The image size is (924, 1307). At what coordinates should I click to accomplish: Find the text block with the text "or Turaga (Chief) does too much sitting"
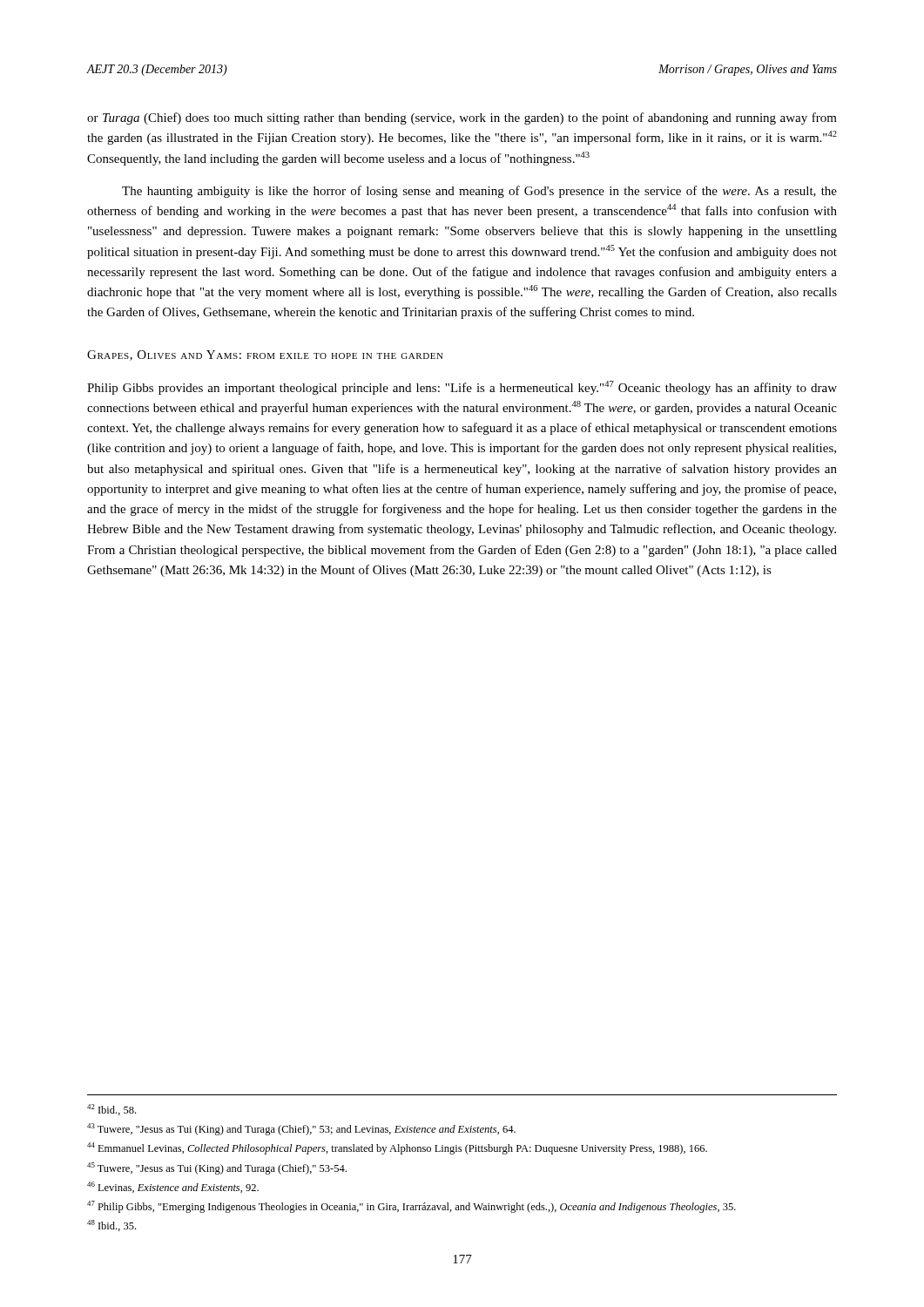tap(462, 138)
